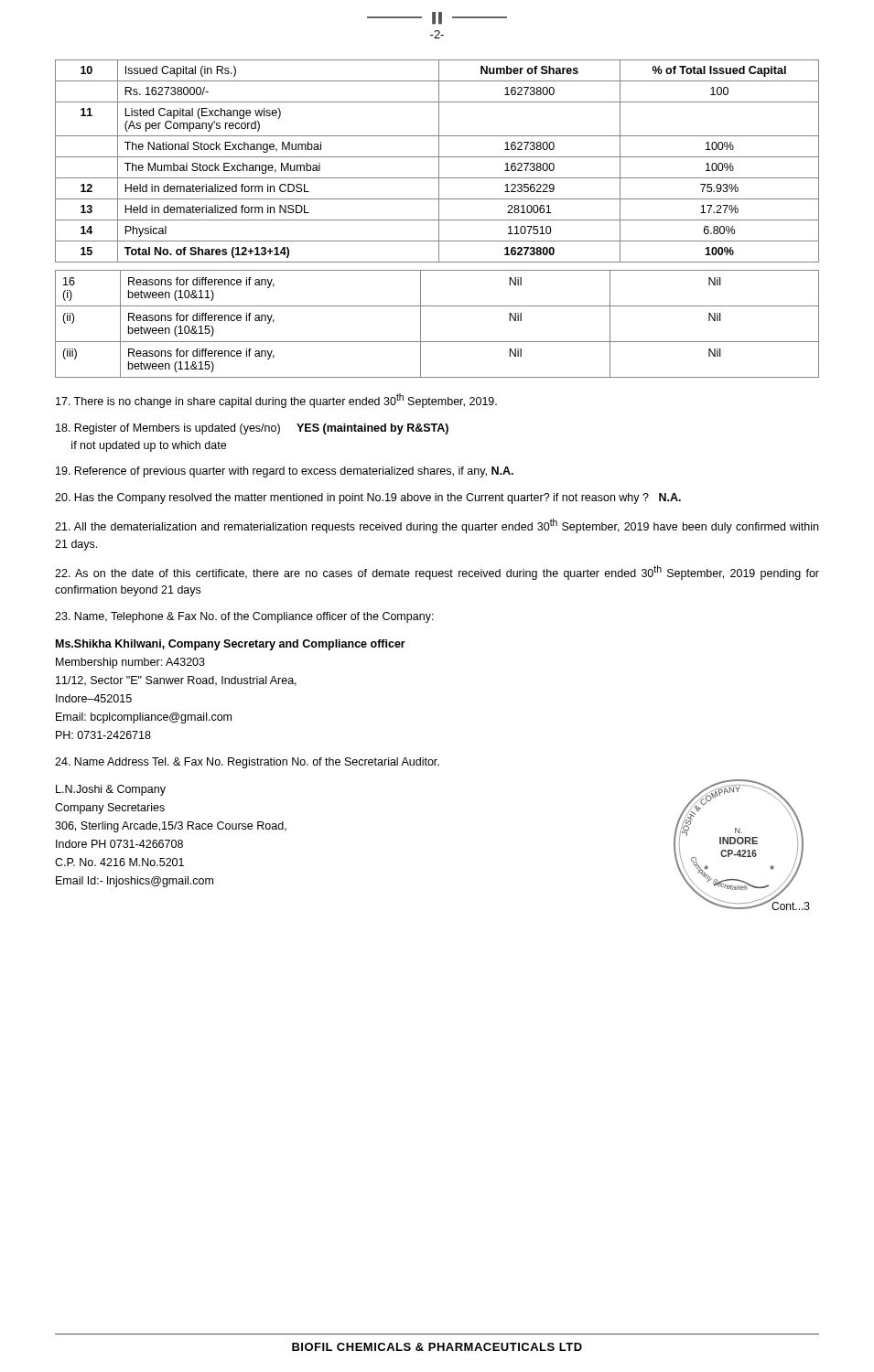Screen dimensions: 1372x874
Task: Find the table that mentions "Reasons for difference"
Action: (437, 324)
